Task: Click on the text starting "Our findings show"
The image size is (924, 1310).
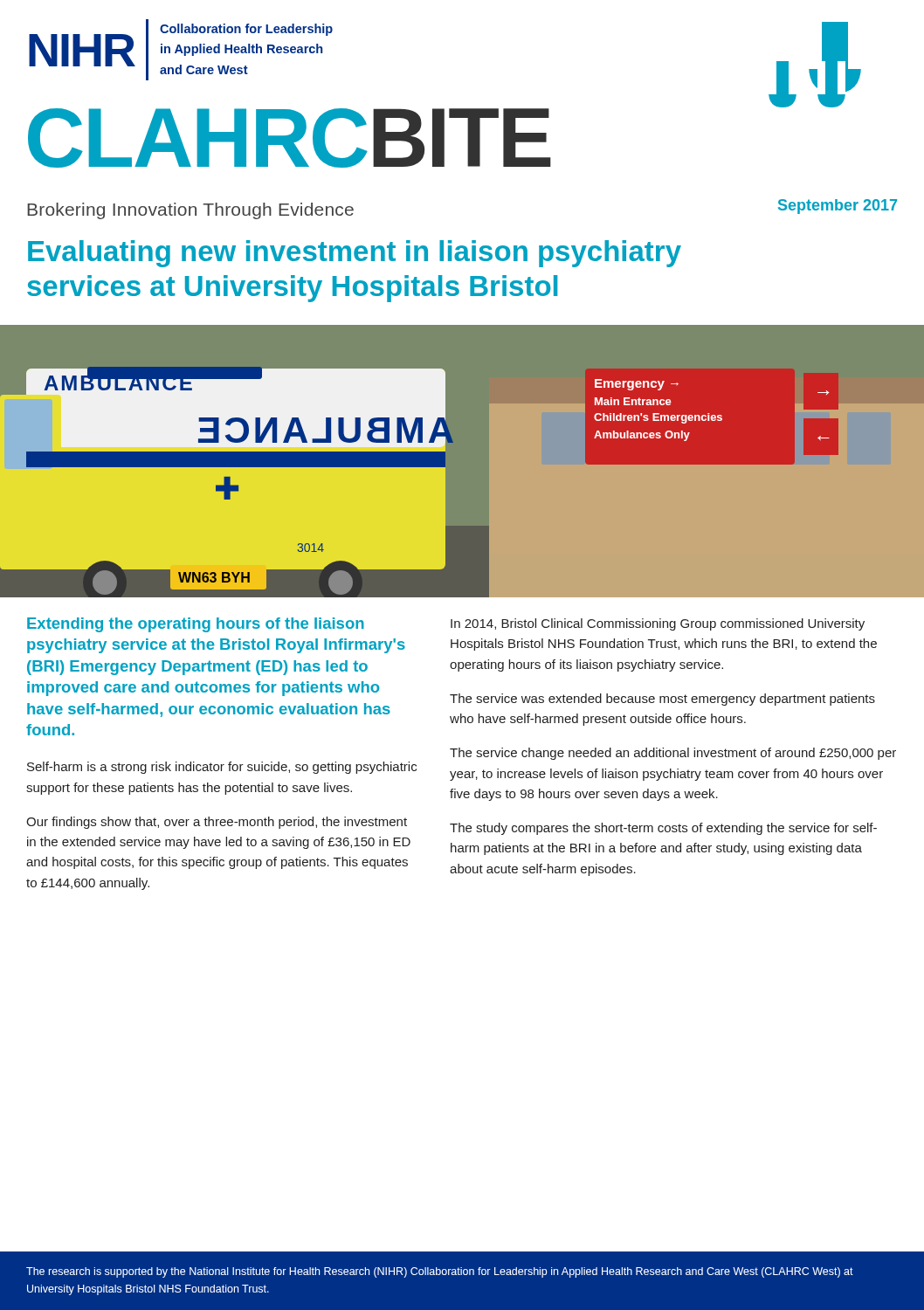Action: pyautogui.click(x=218, y=852)
